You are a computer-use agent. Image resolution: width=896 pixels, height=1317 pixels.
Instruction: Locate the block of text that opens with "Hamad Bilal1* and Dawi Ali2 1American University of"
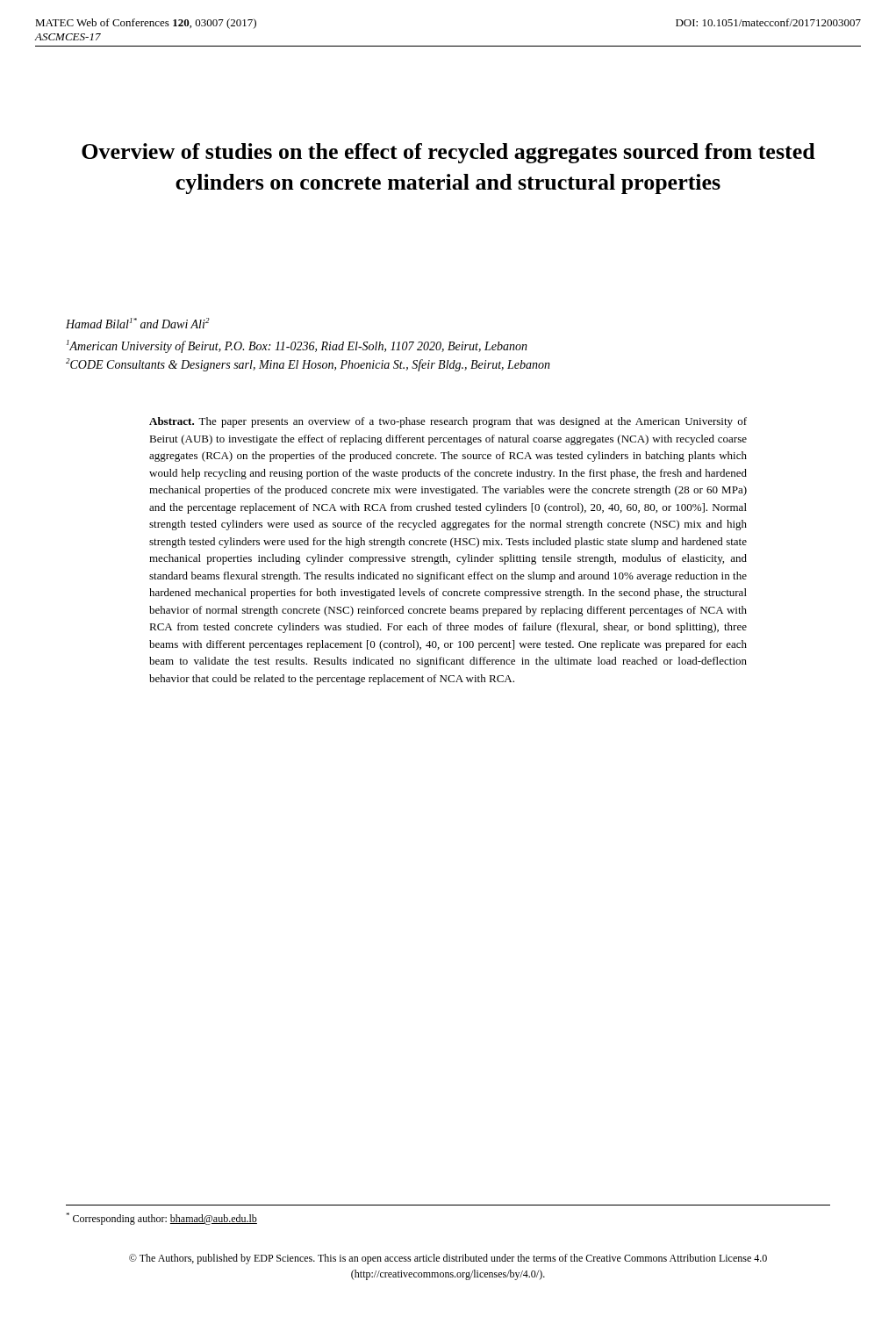pos(448,345)
